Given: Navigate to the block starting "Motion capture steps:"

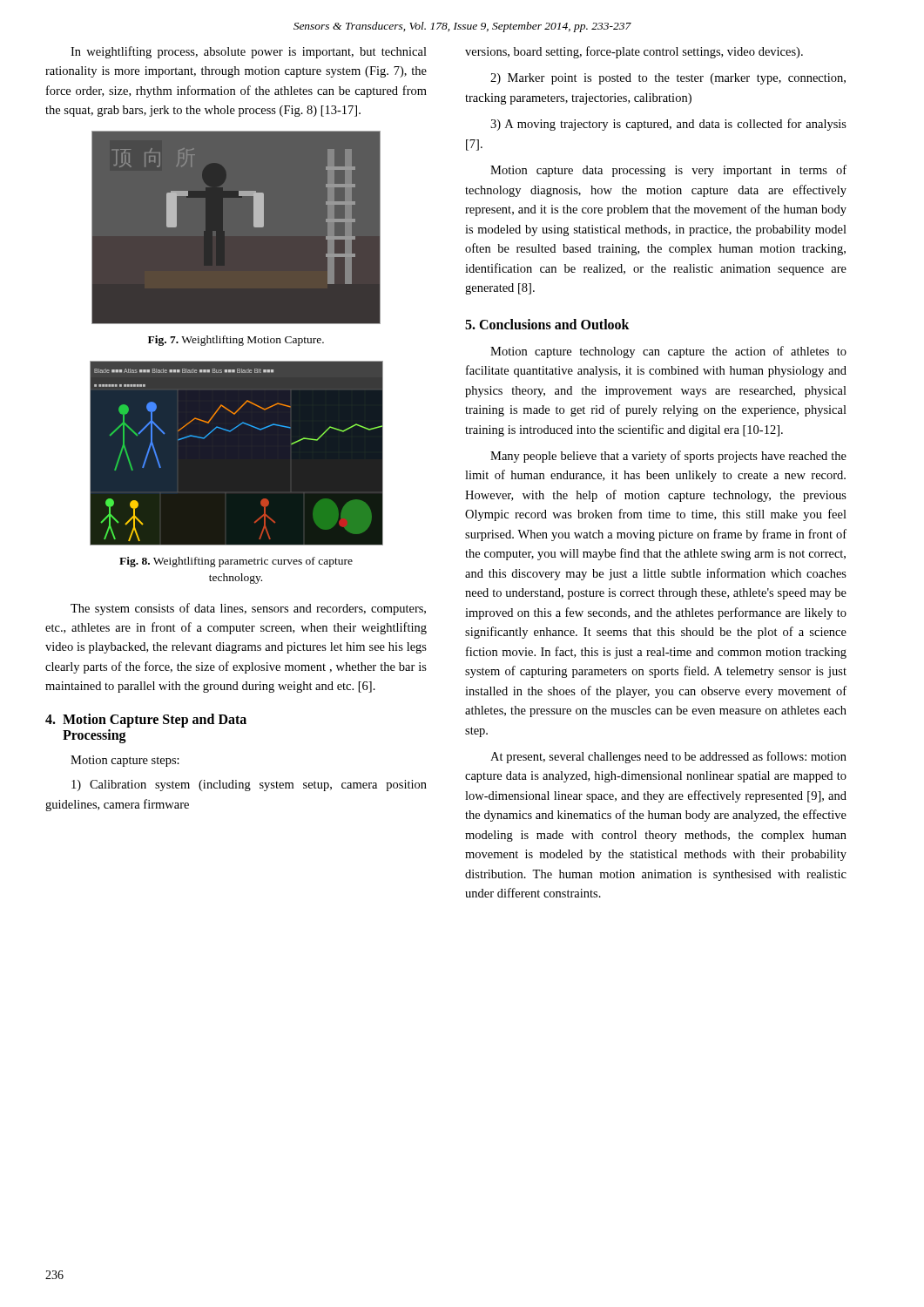Looking at the screenshot, I should pyautogui.click(x=125, y=761).
